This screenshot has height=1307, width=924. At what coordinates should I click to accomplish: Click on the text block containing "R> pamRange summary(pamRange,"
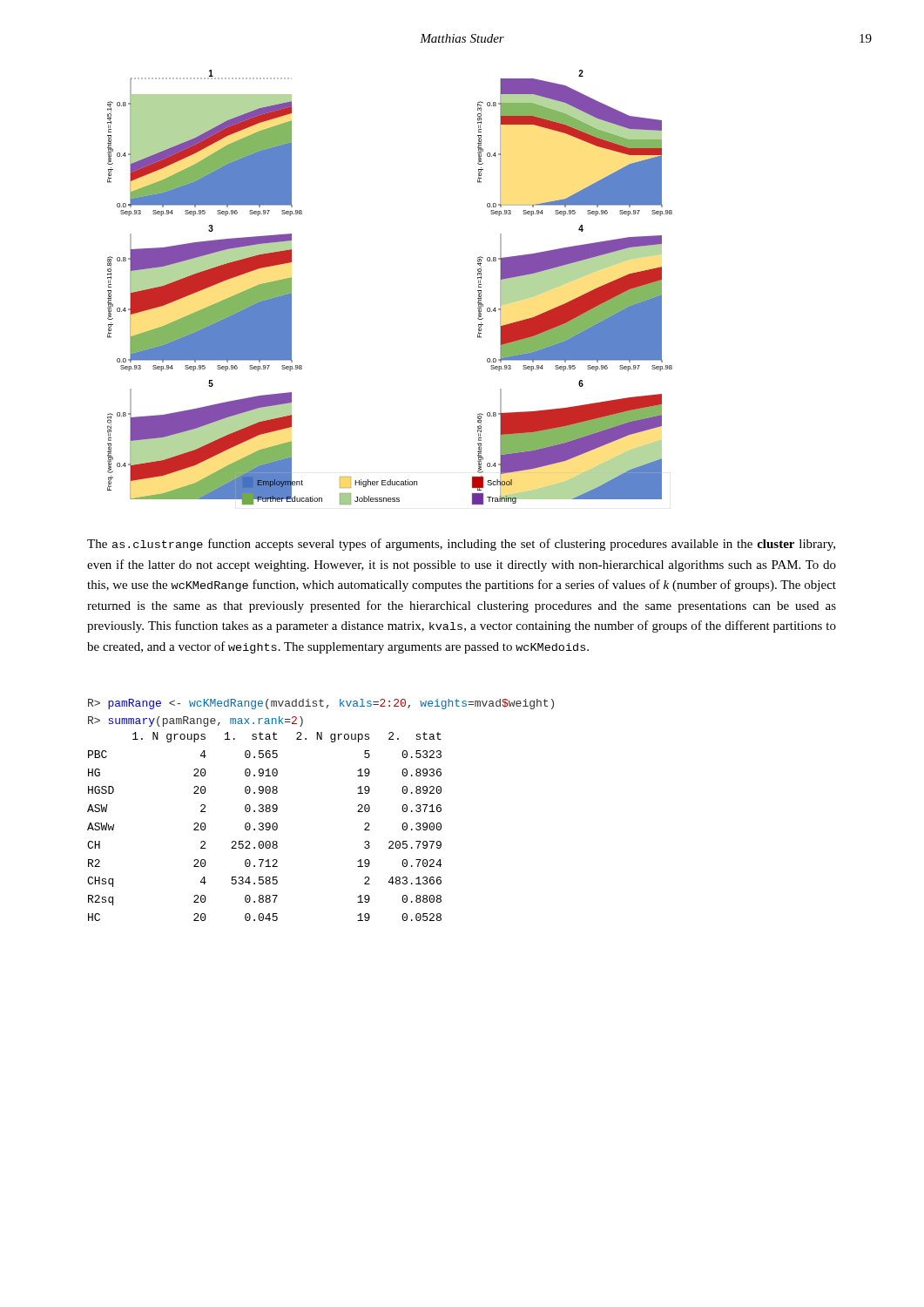[322, 713]
